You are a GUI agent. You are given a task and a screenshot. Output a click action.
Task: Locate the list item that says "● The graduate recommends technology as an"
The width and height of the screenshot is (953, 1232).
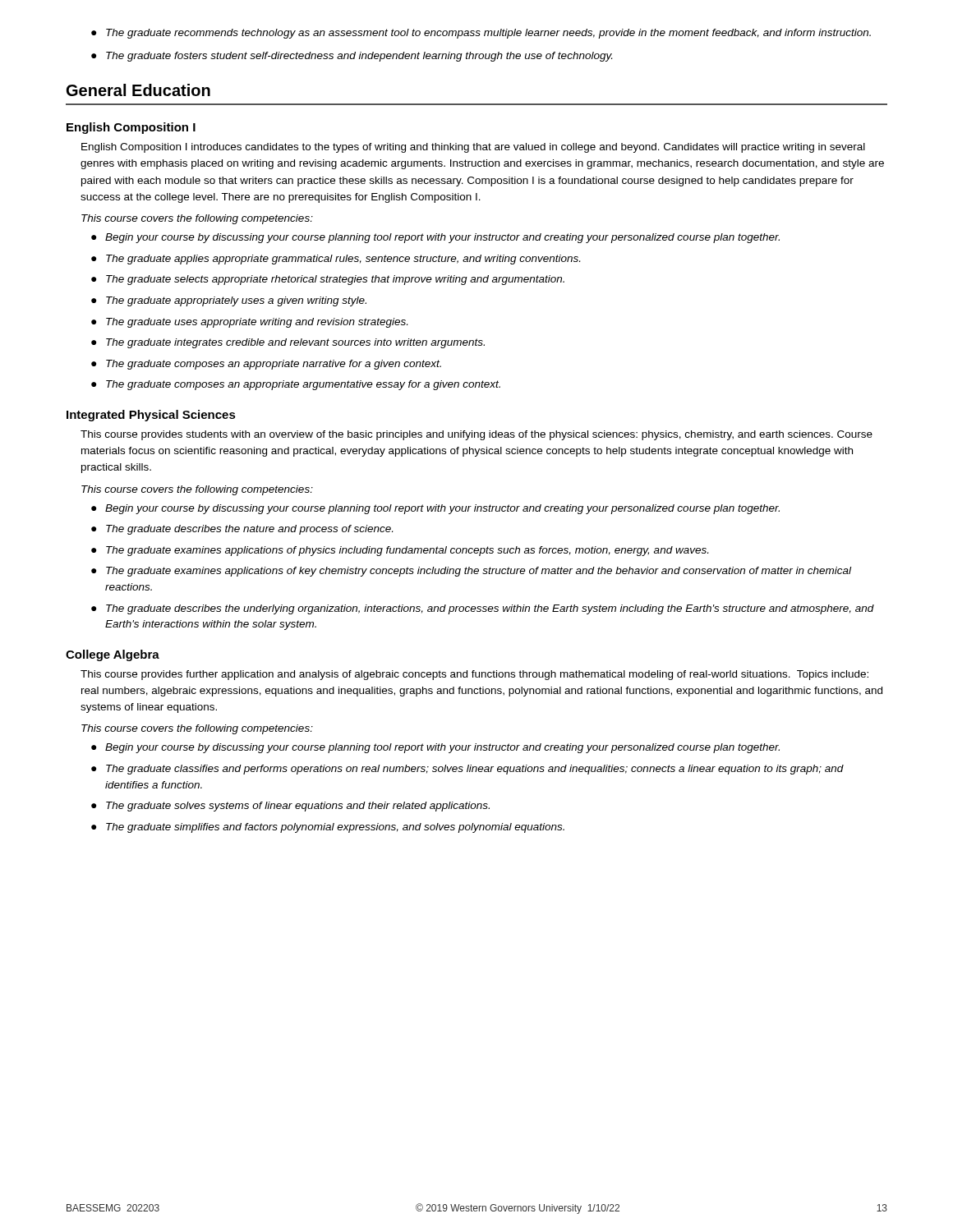481,33
